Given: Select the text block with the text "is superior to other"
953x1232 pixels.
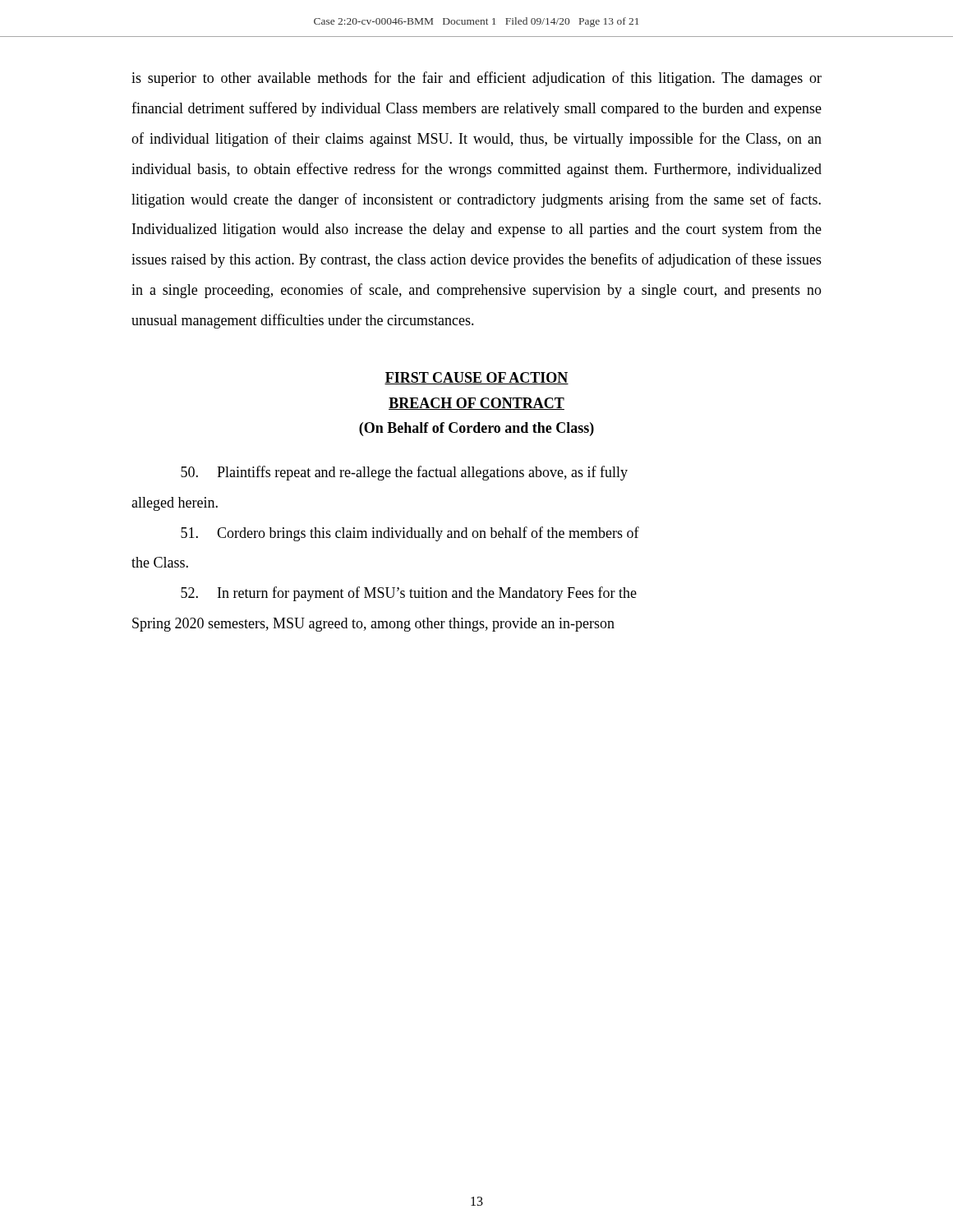Looking at the screenshot, I should [x=476, y=199].
